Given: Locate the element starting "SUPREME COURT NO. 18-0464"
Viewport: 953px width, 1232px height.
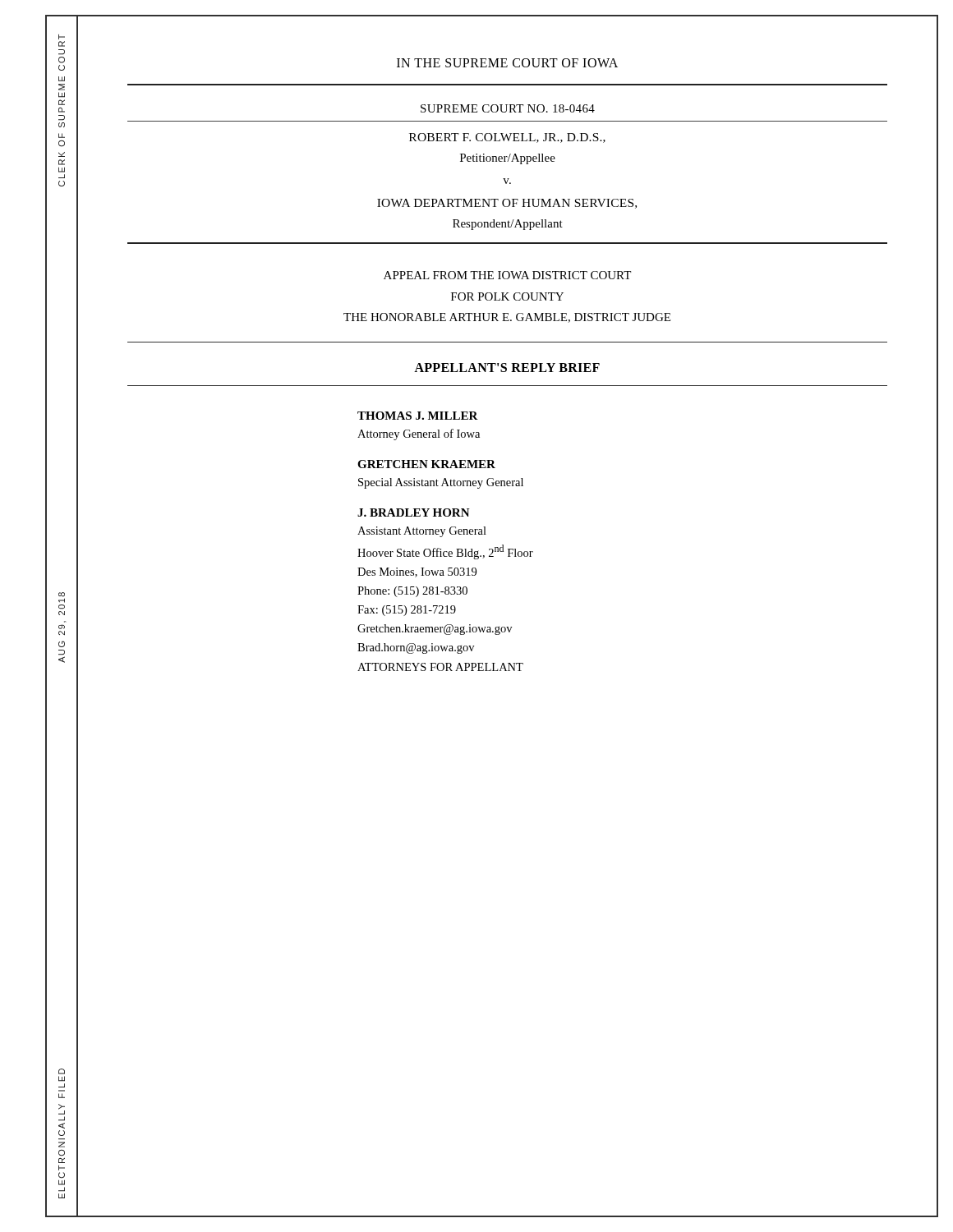Looking at the screenshot, I should (507, 108).
